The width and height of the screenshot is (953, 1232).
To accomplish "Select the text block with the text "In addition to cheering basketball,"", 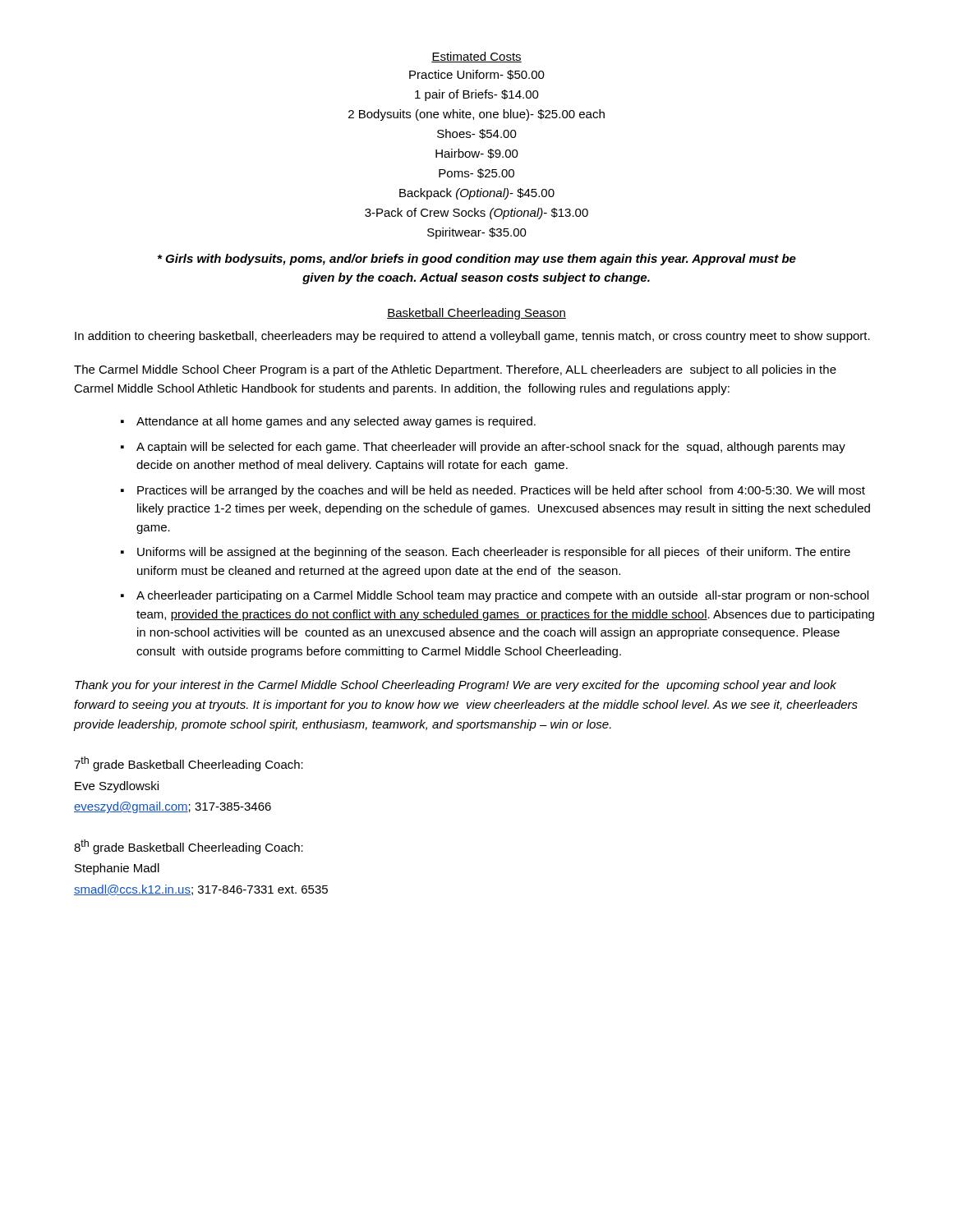I will click(472, 335).
